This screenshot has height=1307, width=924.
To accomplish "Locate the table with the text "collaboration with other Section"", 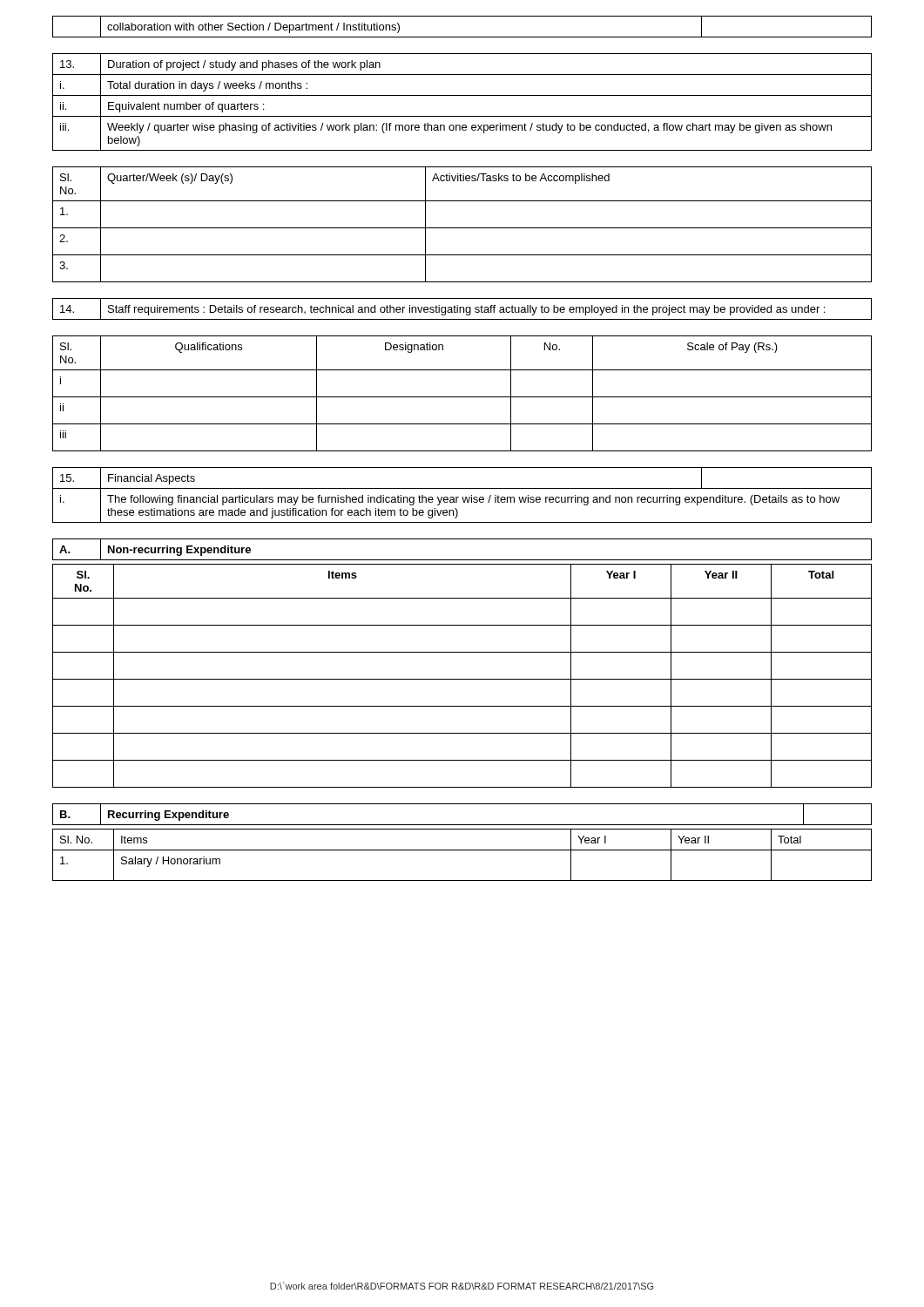I will click(x=462, y=27).
